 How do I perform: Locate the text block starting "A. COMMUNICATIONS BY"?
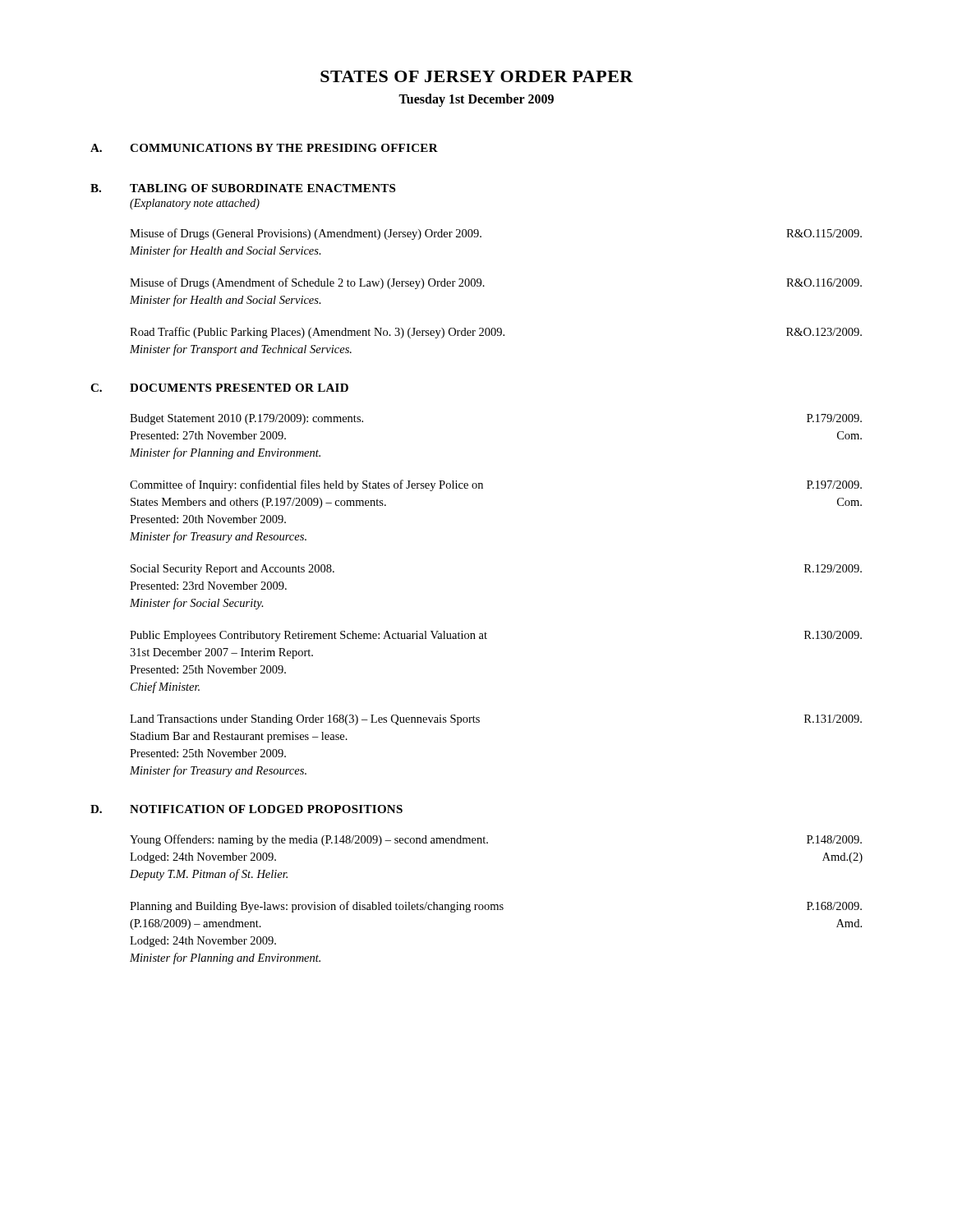pos(264,148)
